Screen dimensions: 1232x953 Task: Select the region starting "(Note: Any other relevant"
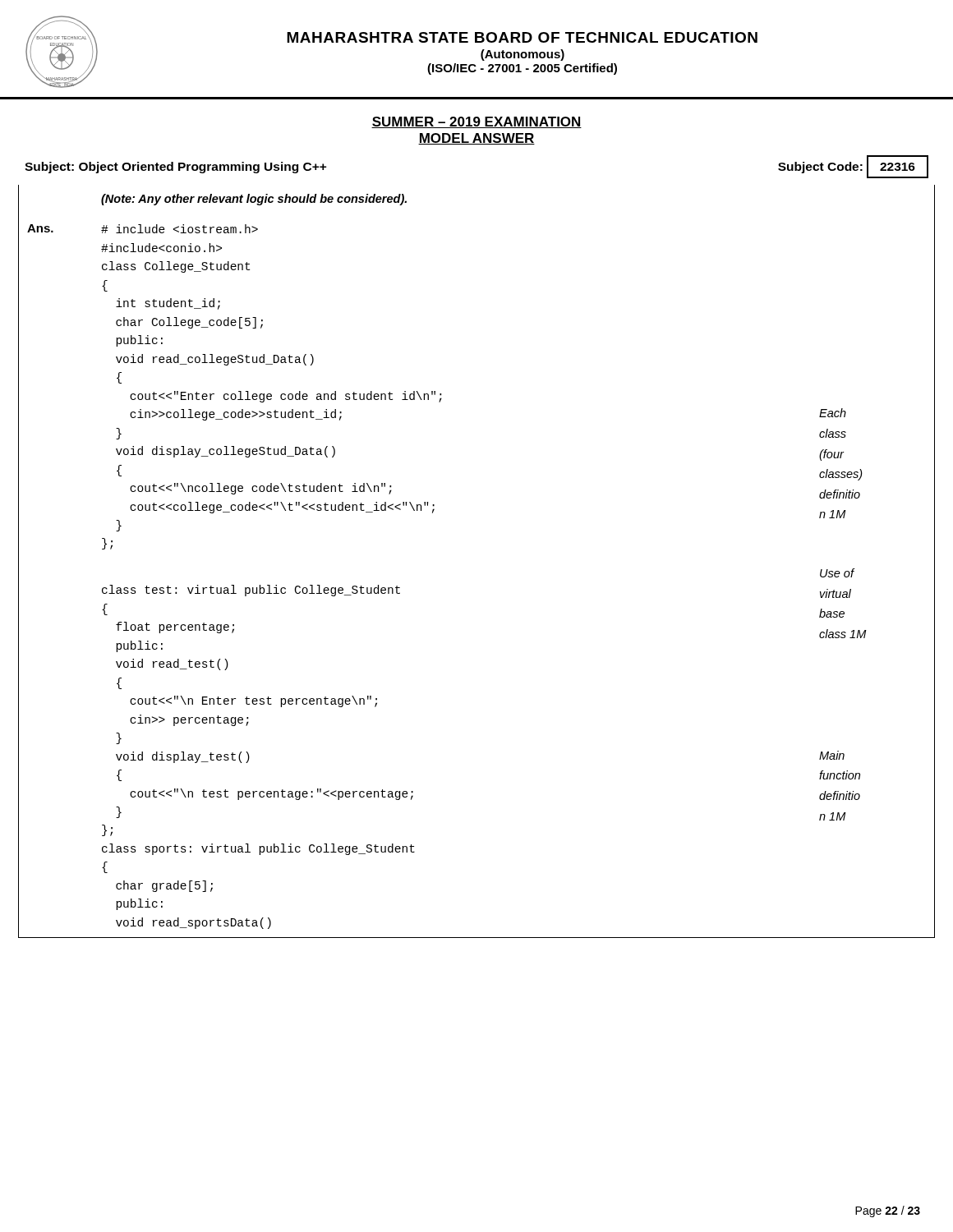[x=476, y=561]
